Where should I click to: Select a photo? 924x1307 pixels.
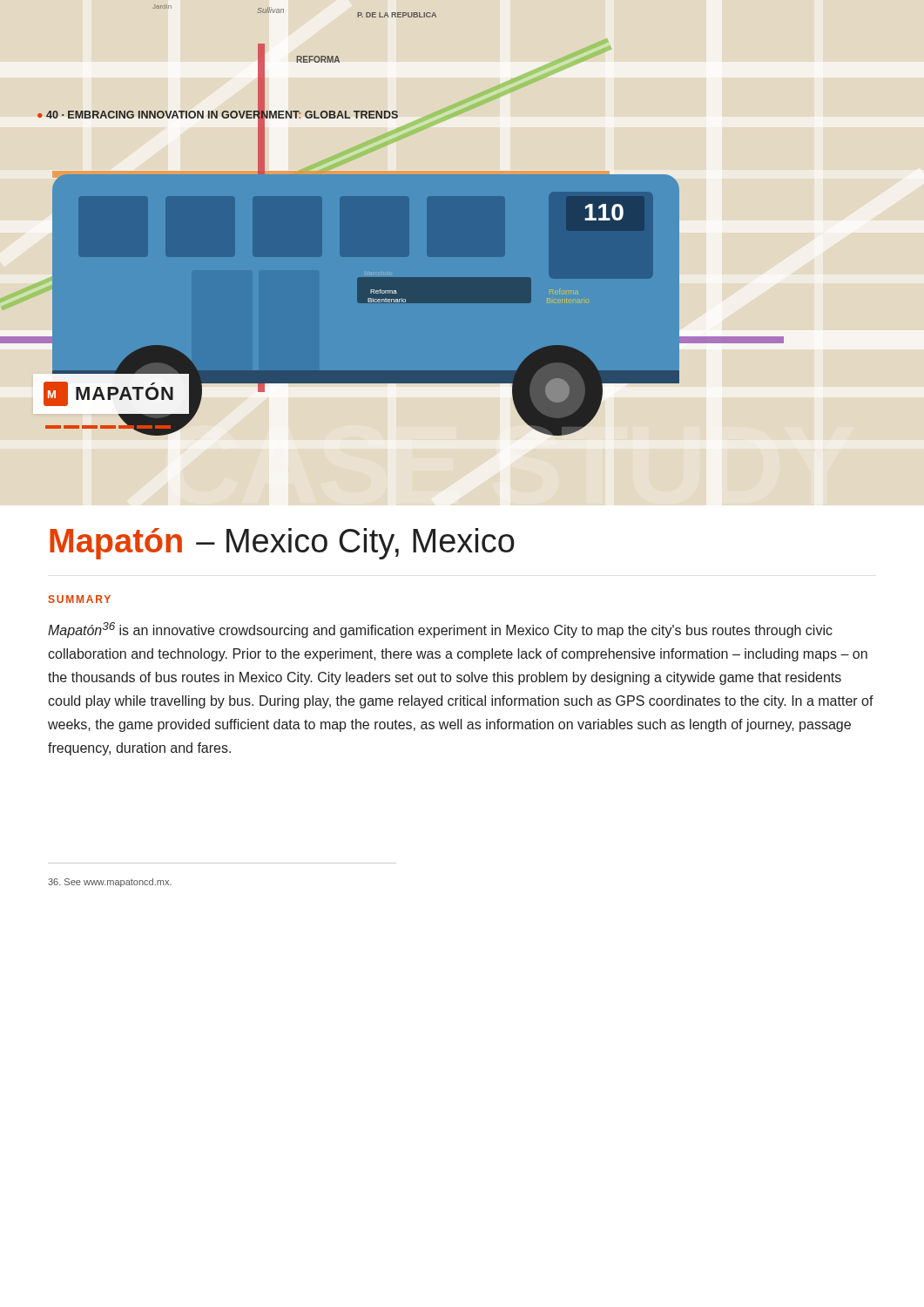coord(462,253)
